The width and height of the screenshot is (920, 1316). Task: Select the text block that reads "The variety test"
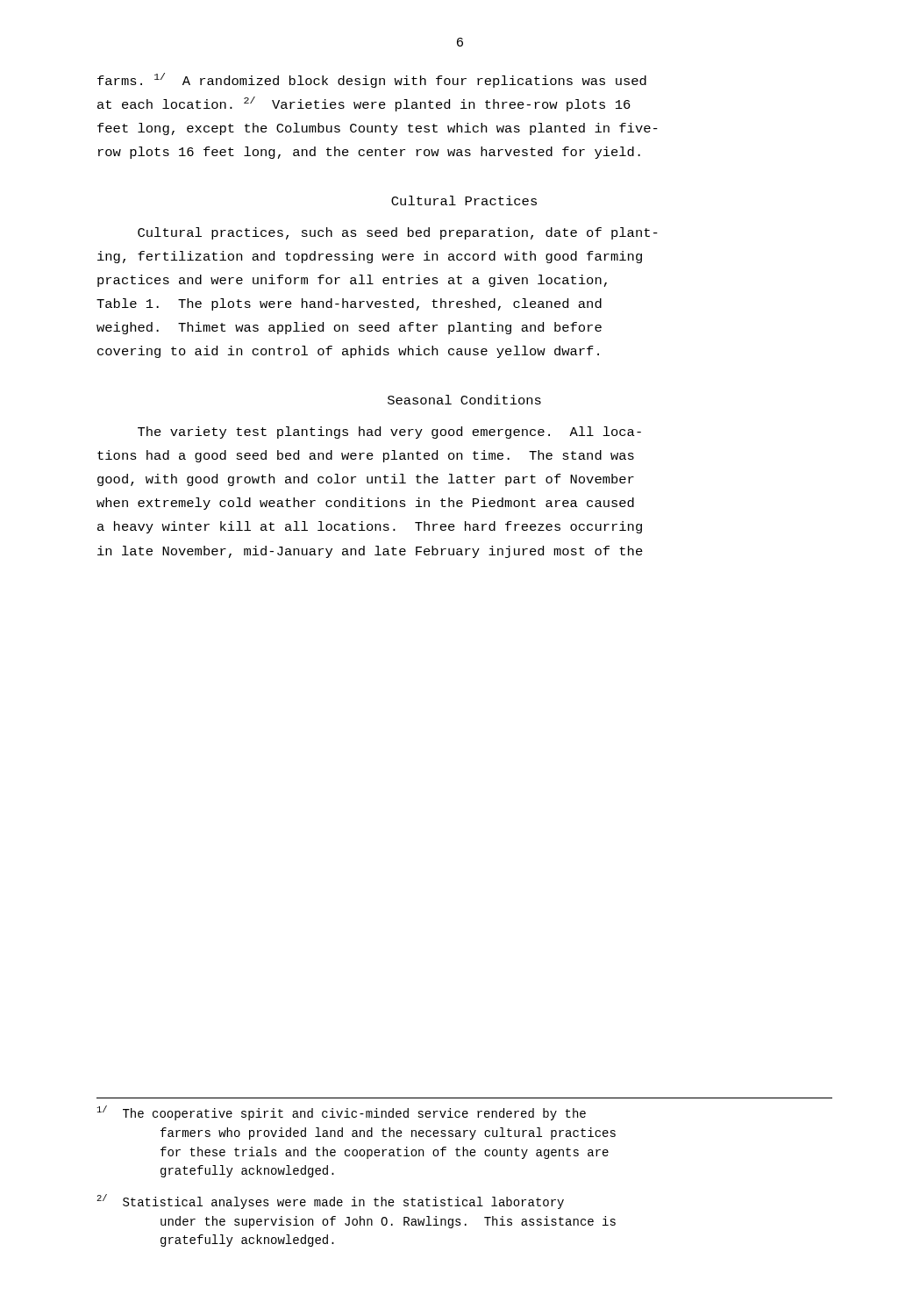tap(370, 492)
